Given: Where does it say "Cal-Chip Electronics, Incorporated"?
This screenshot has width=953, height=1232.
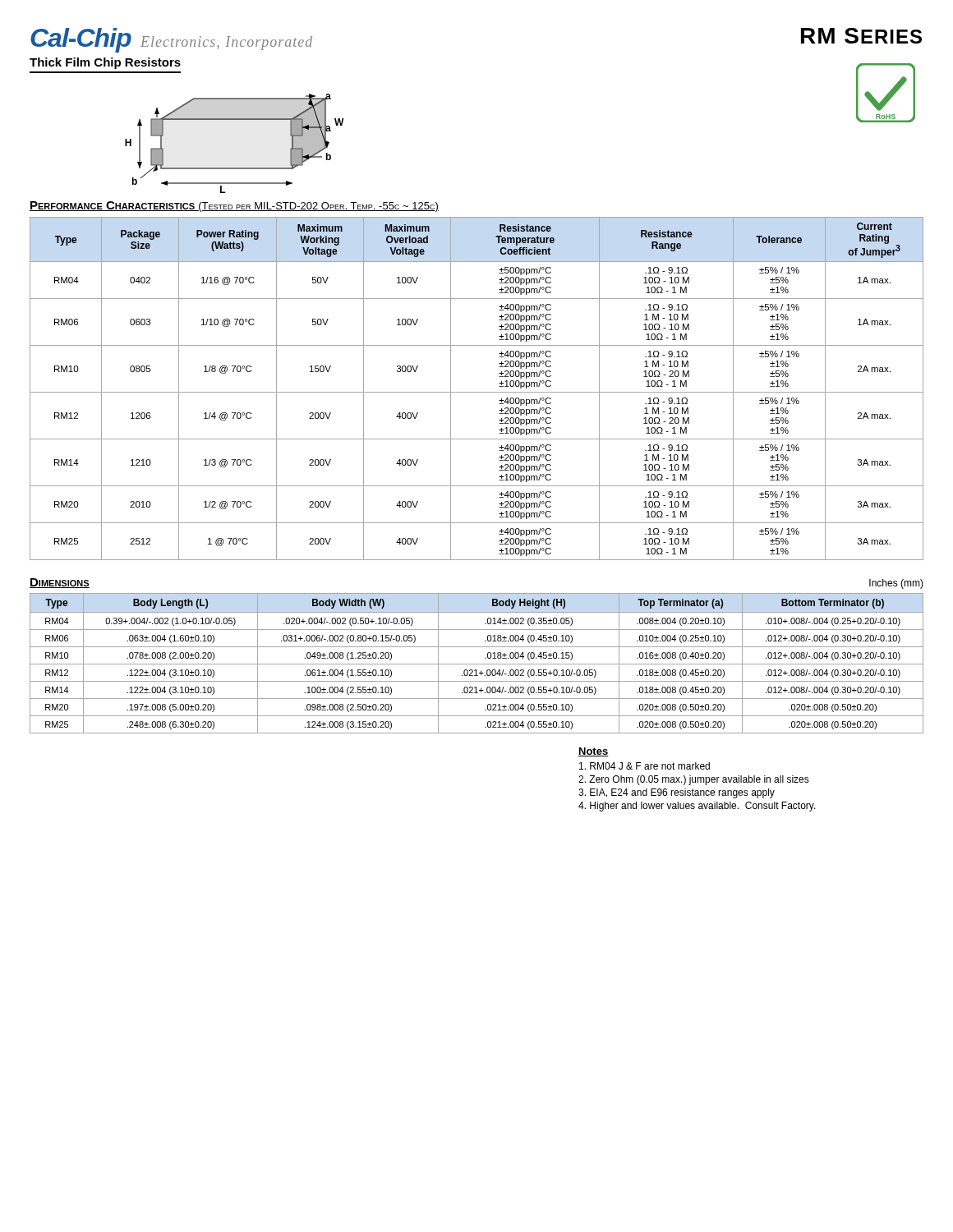Looking at the screenshot, I should click(171, 38).
